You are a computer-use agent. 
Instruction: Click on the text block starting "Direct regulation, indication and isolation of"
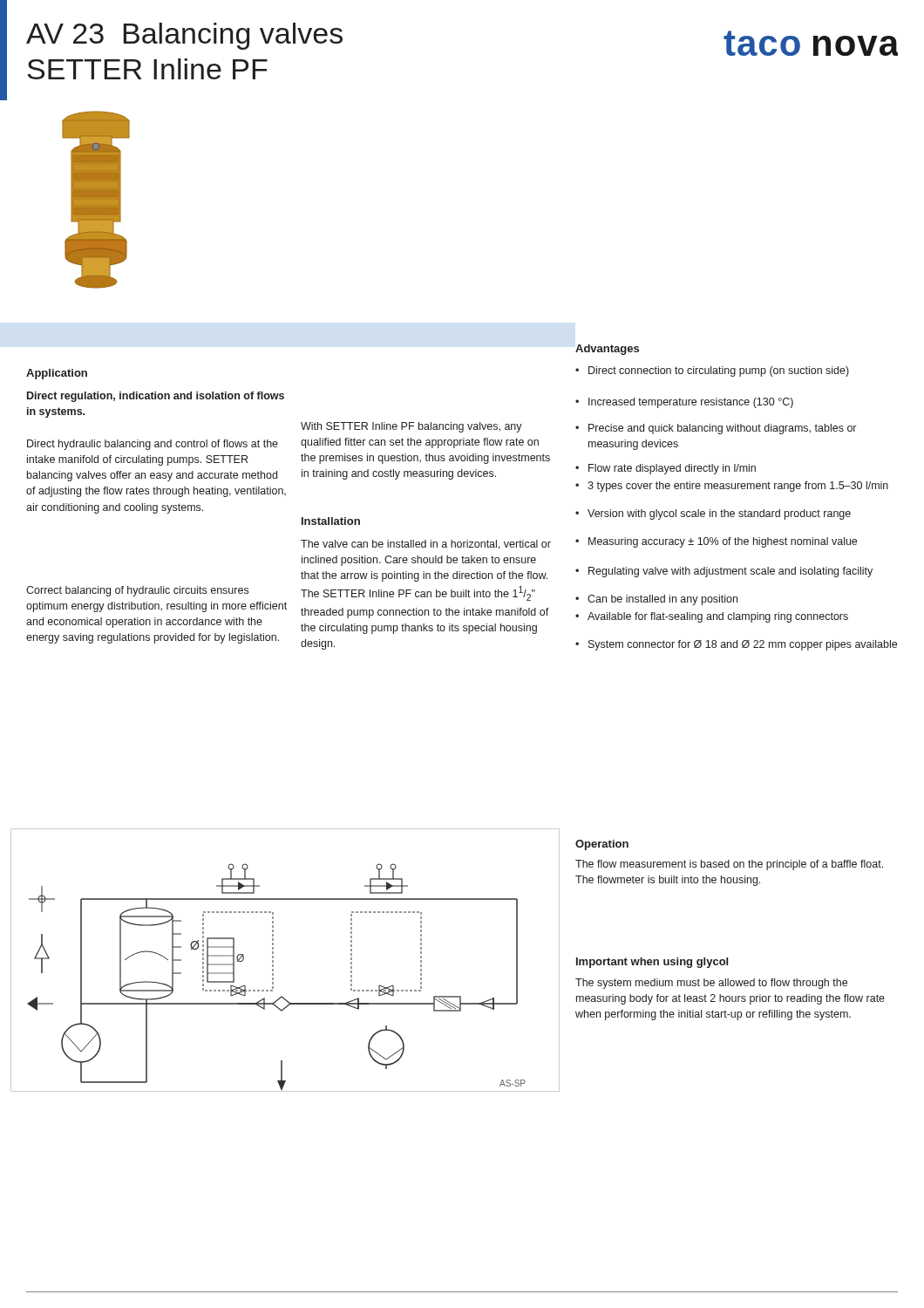[x=157, y=404]
